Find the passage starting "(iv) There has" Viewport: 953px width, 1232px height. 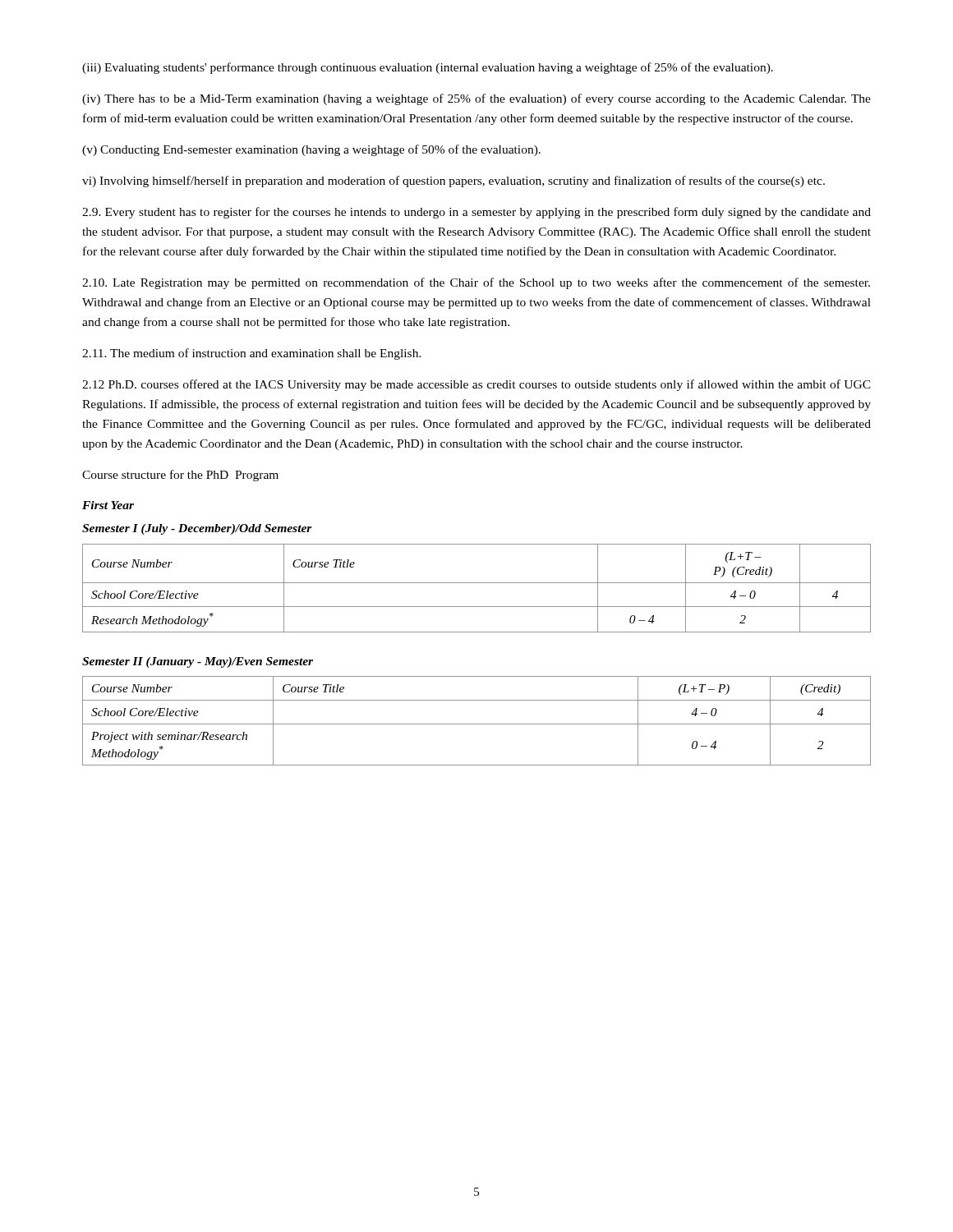[x=476, y=108]
